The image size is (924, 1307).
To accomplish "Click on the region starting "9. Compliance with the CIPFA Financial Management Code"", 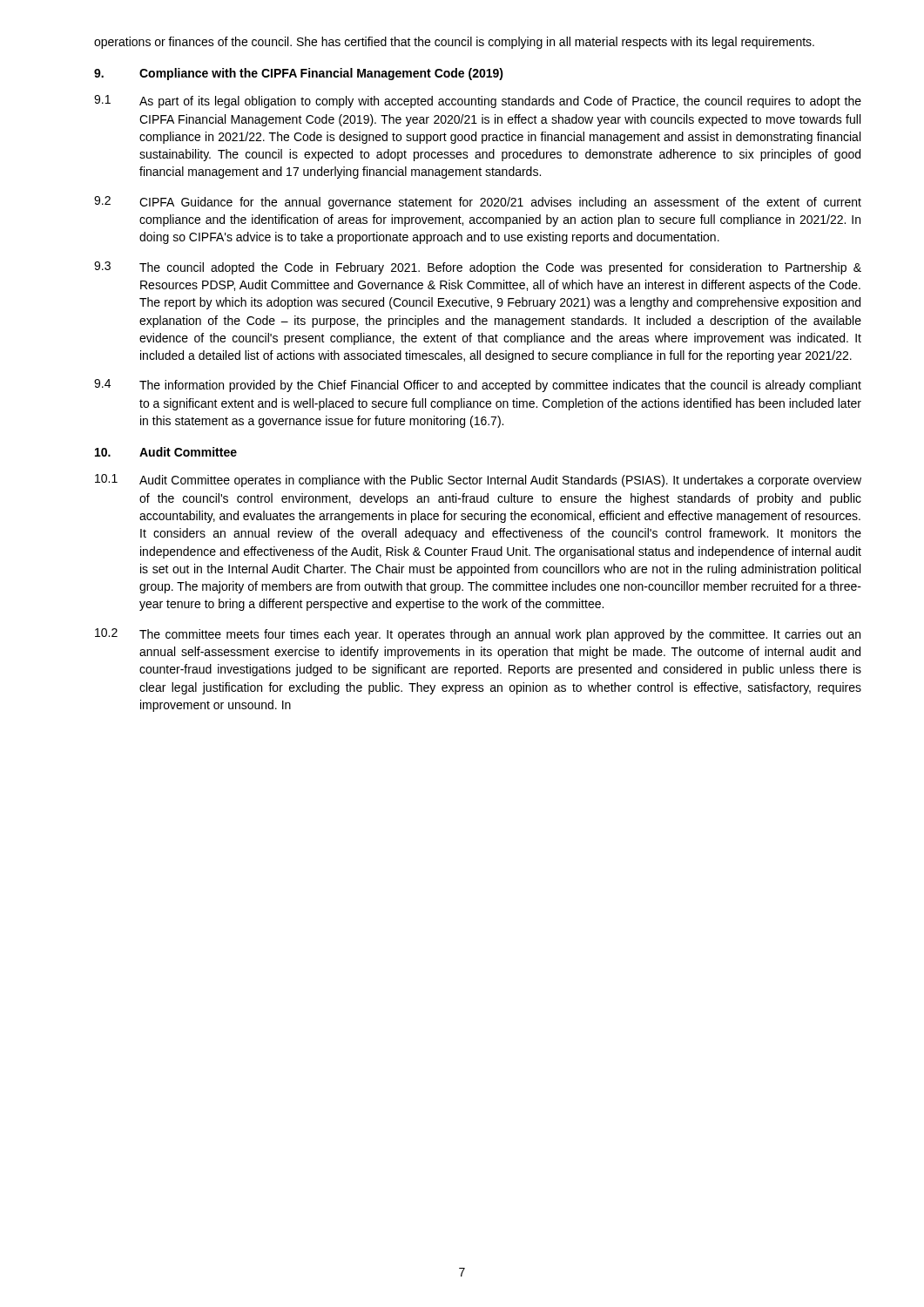I will coord(478,73).
